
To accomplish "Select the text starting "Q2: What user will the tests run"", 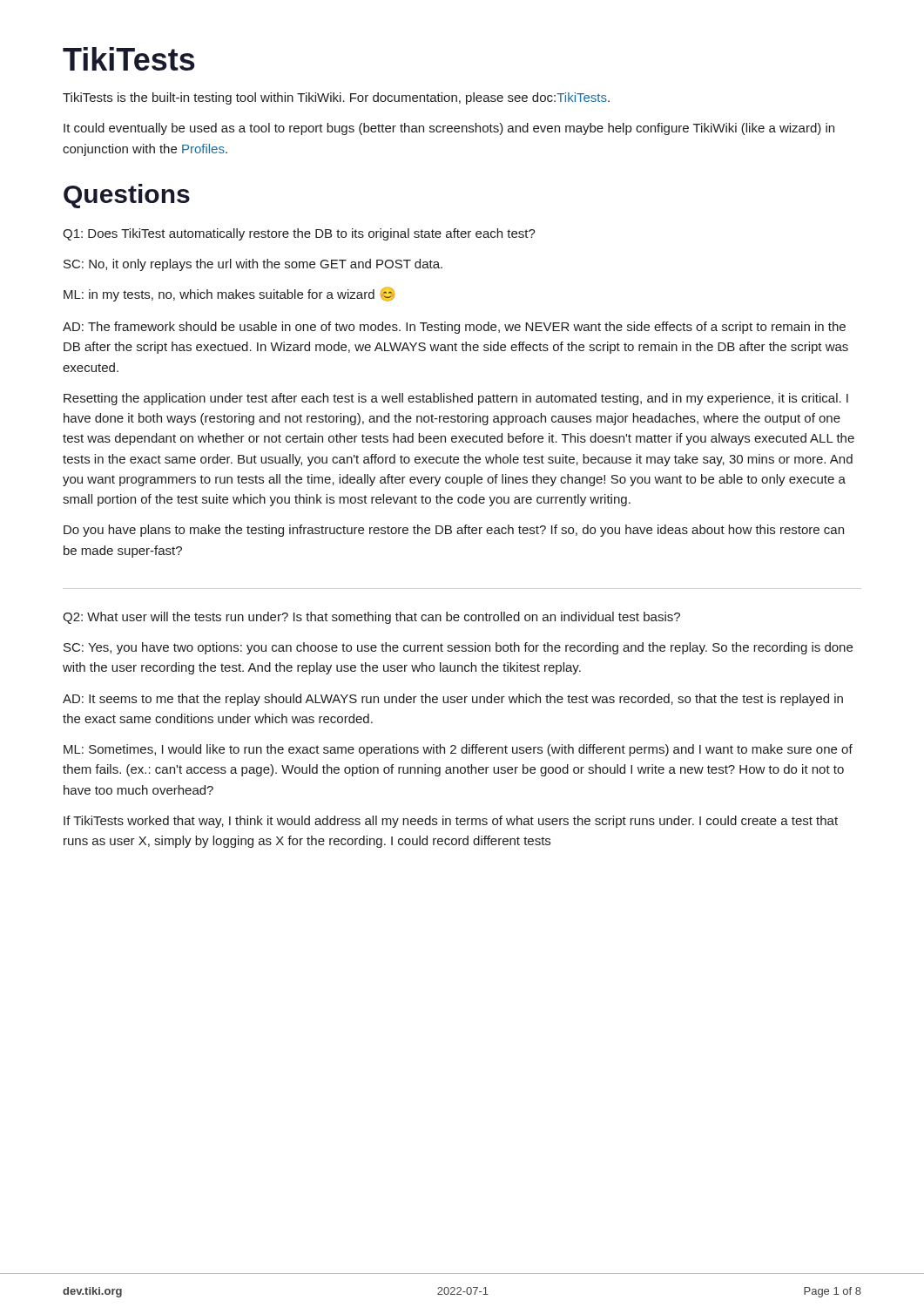I will pos(372,616).
